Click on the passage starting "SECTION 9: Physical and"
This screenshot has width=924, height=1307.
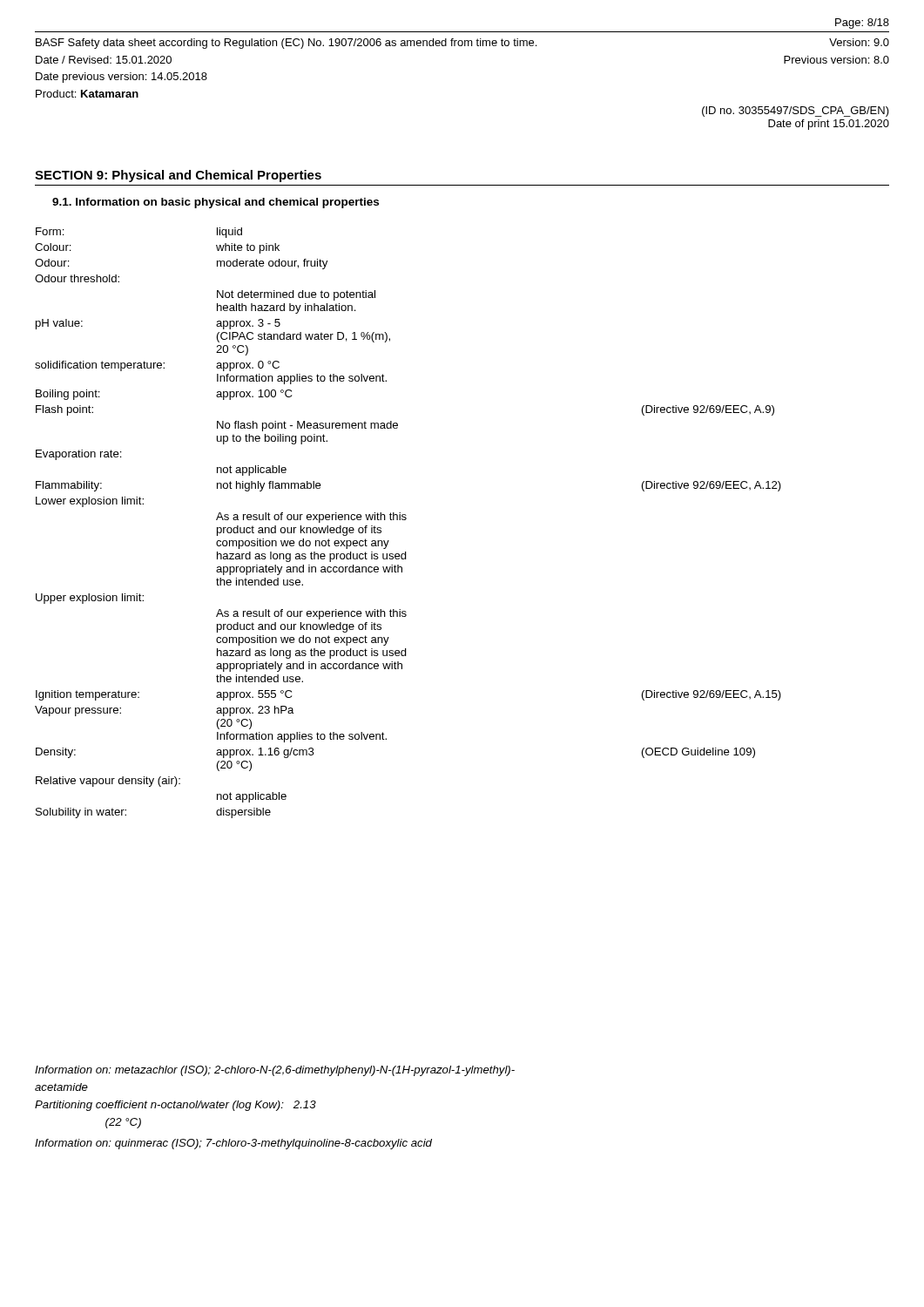(178, 175)
